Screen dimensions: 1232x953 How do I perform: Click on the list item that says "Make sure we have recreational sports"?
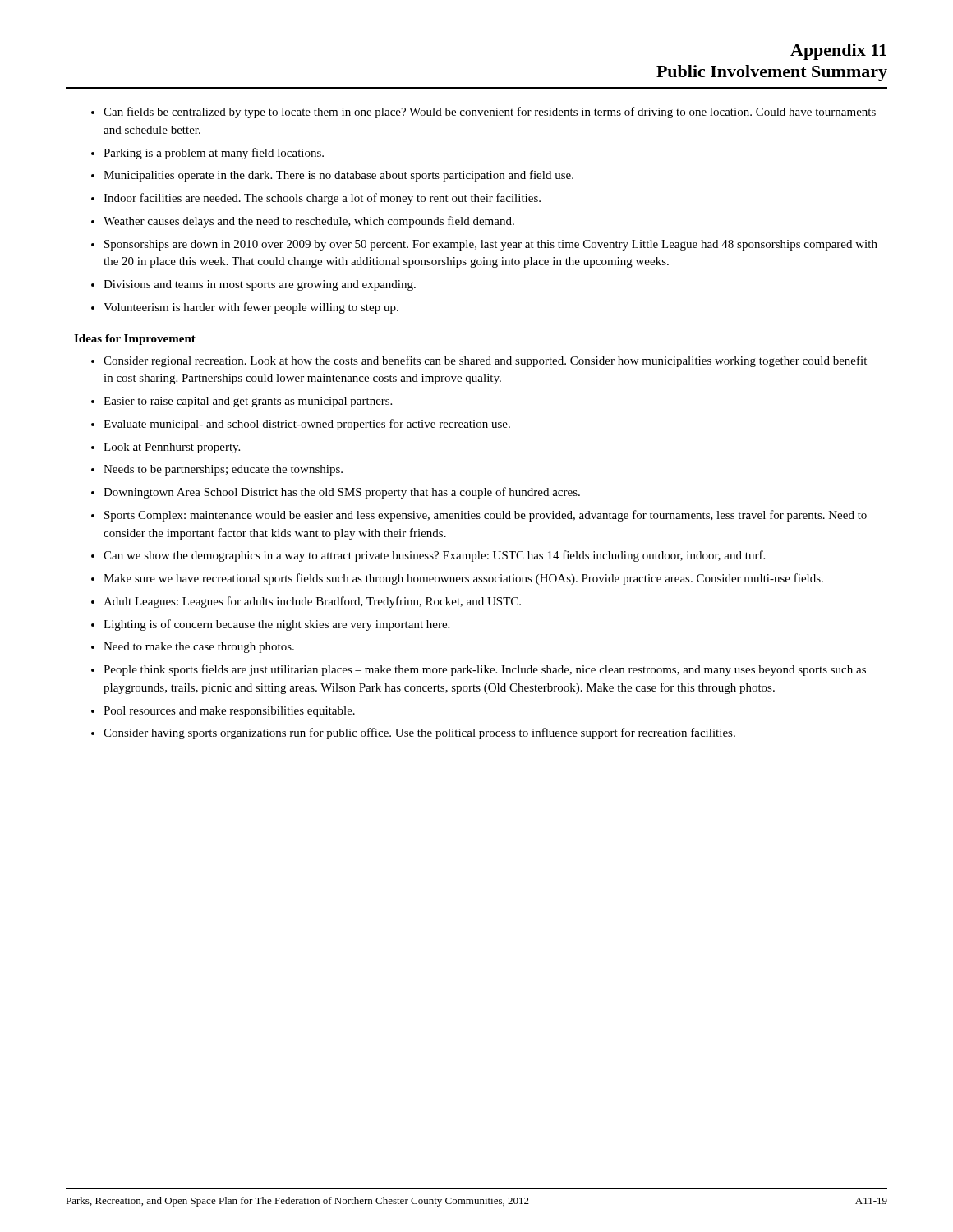point(464,578)
